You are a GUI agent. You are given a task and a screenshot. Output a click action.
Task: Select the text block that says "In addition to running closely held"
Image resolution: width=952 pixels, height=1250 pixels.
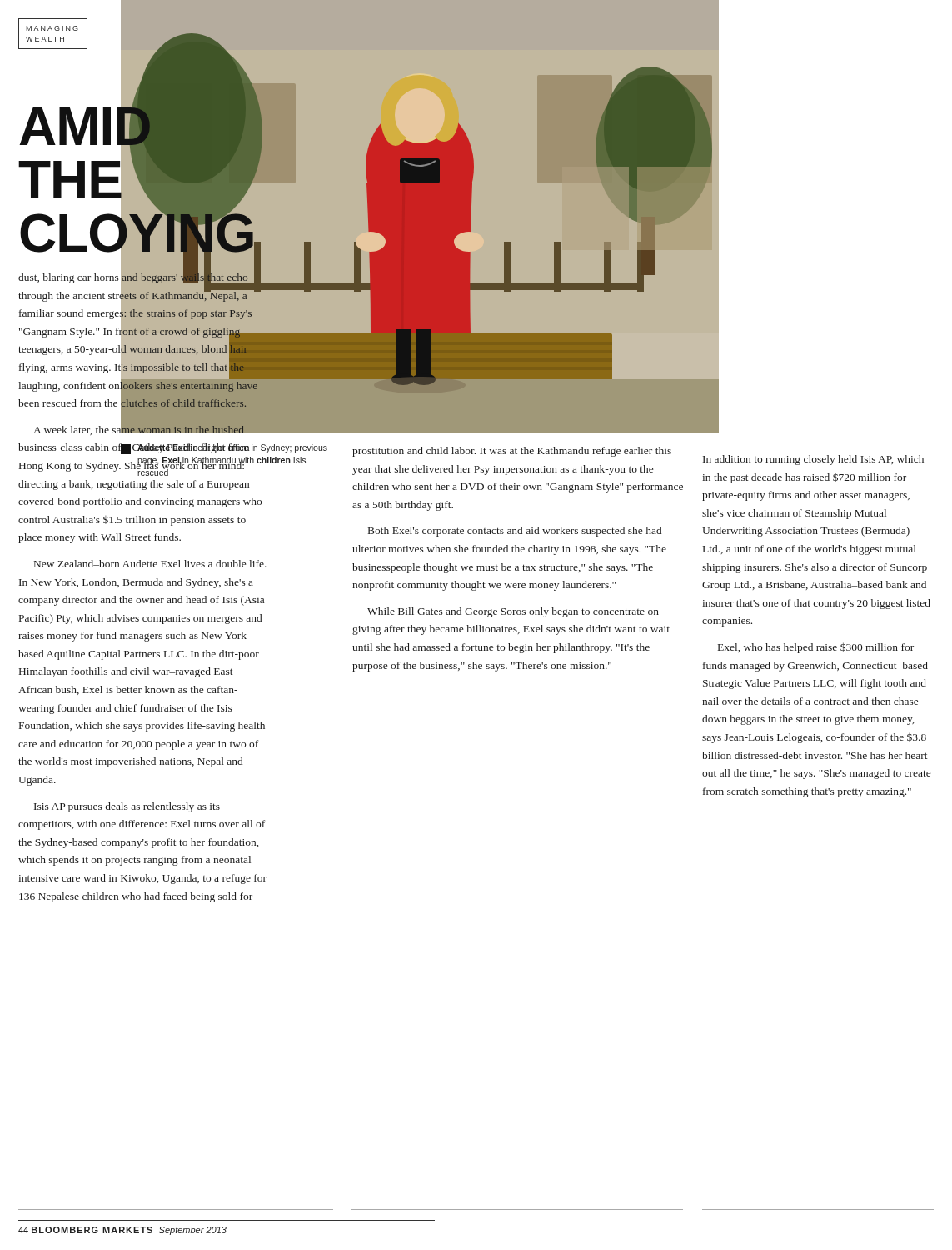tap(813, 460)
